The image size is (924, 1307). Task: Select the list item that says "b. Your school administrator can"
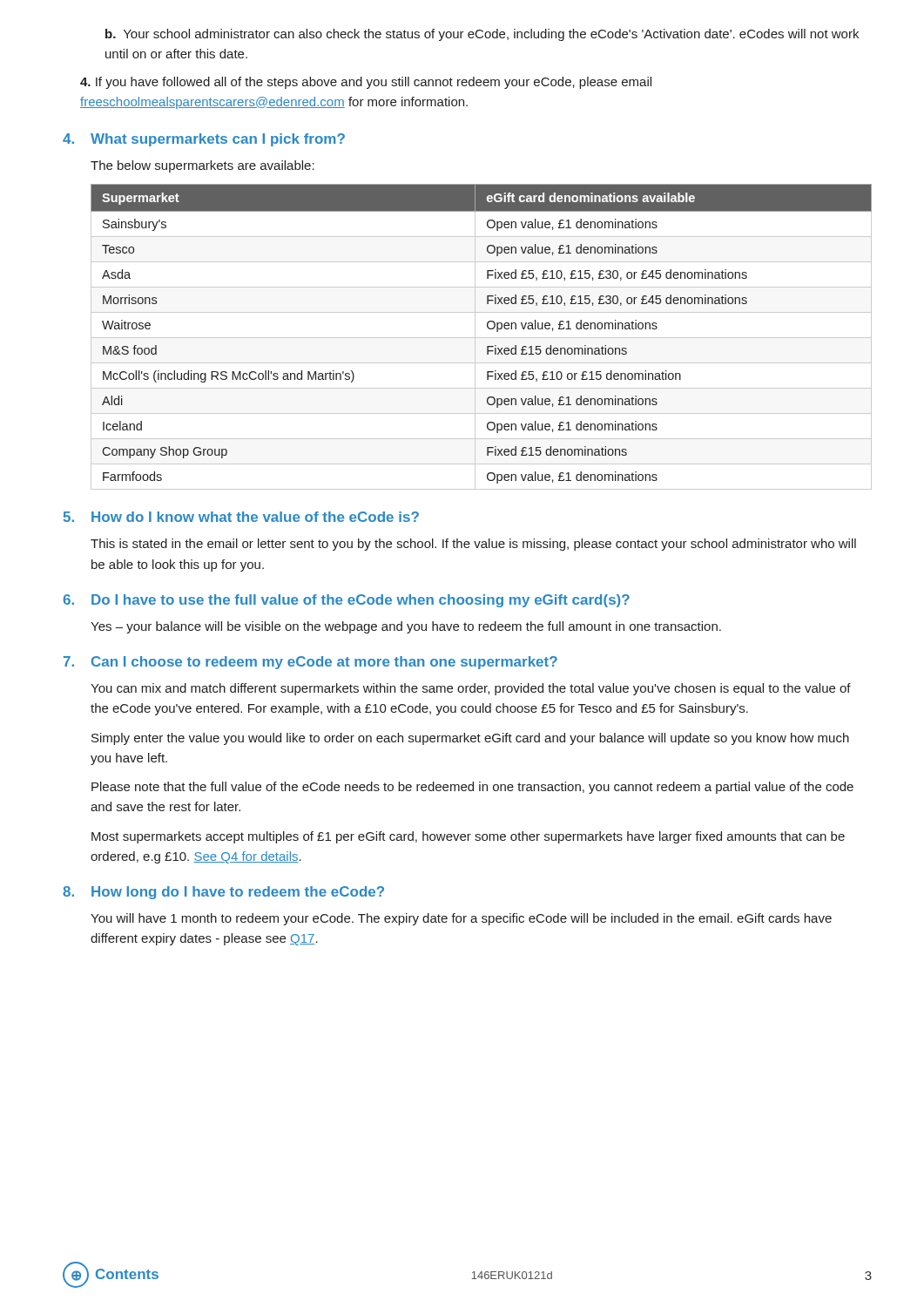pos(482,43)
